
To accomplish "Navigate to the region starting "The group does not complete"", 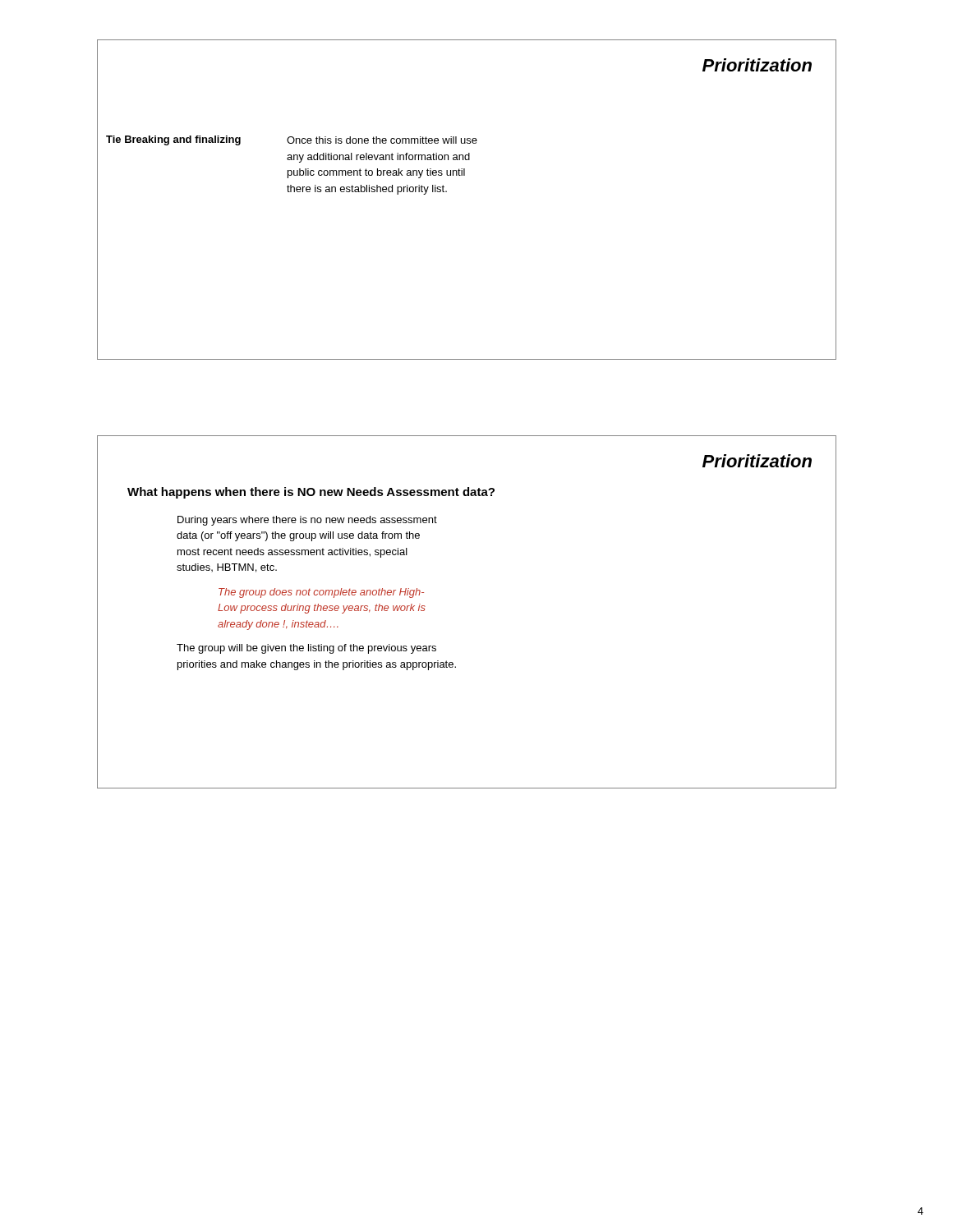I will (x=322, y=607).
